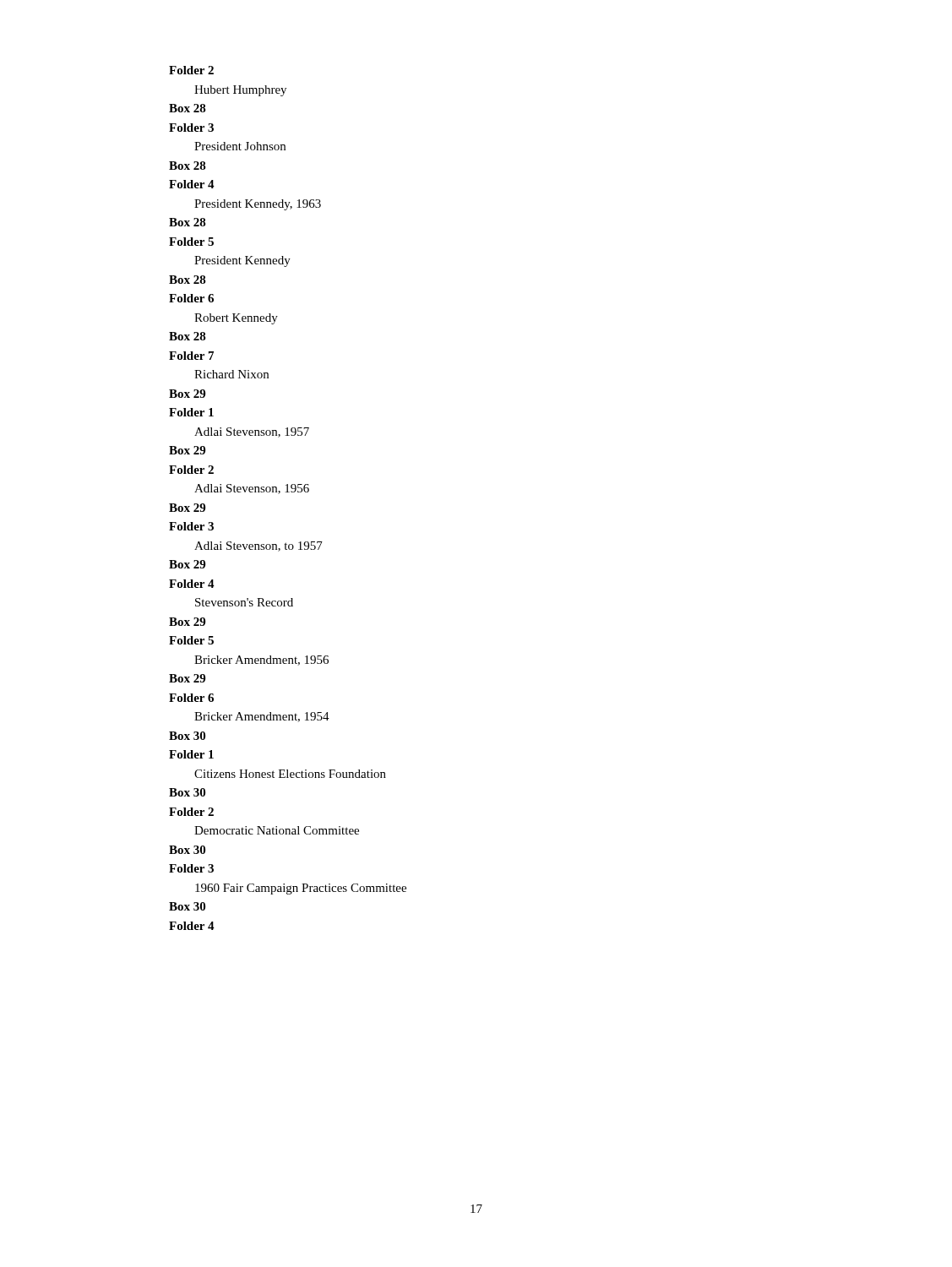Locate the passage starting "Hubert Humphrey"
This screenshot has width=952, height=1267.
[x=241, y=89]
